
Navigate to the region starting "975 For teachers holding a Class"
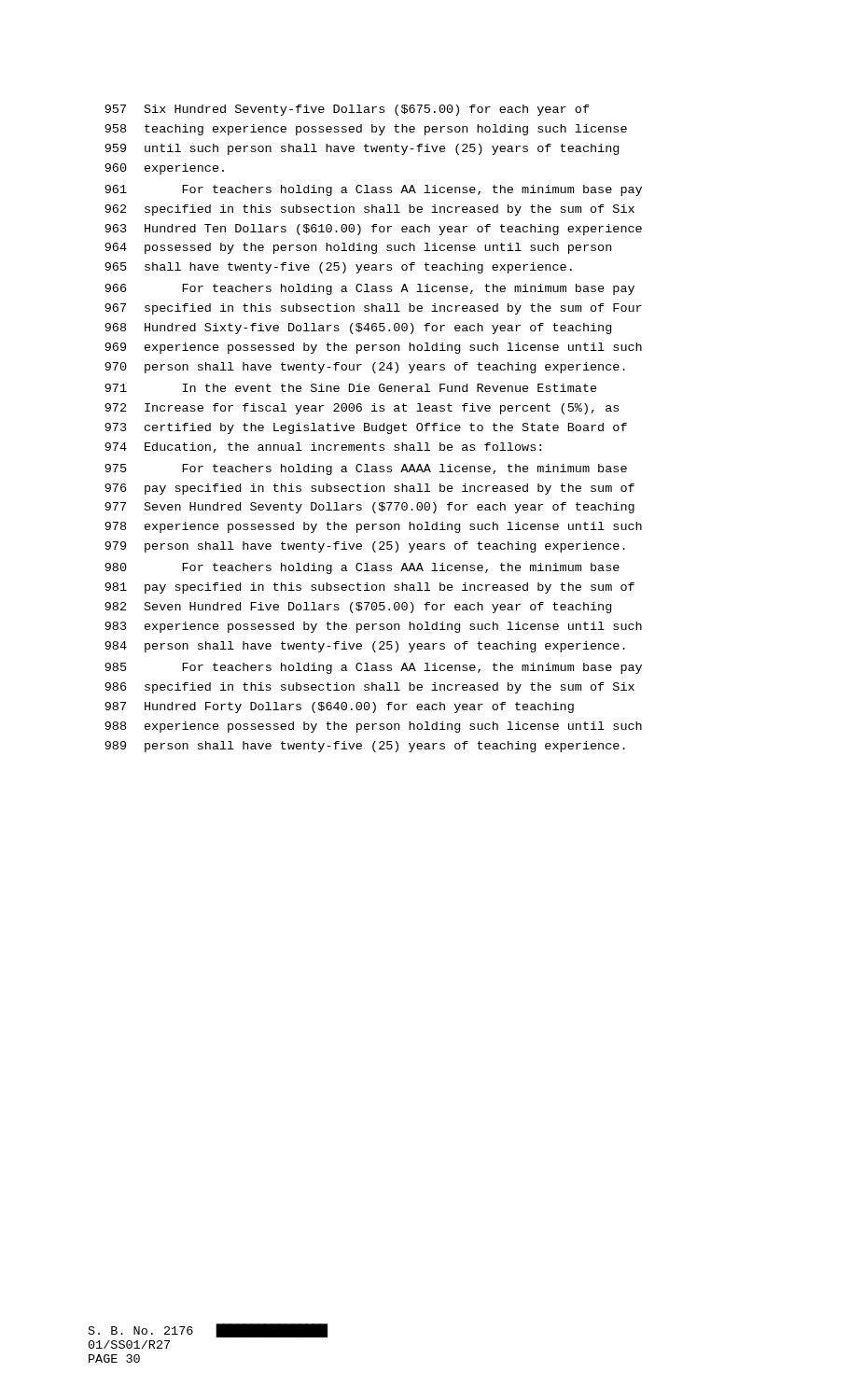coord(432,509)
